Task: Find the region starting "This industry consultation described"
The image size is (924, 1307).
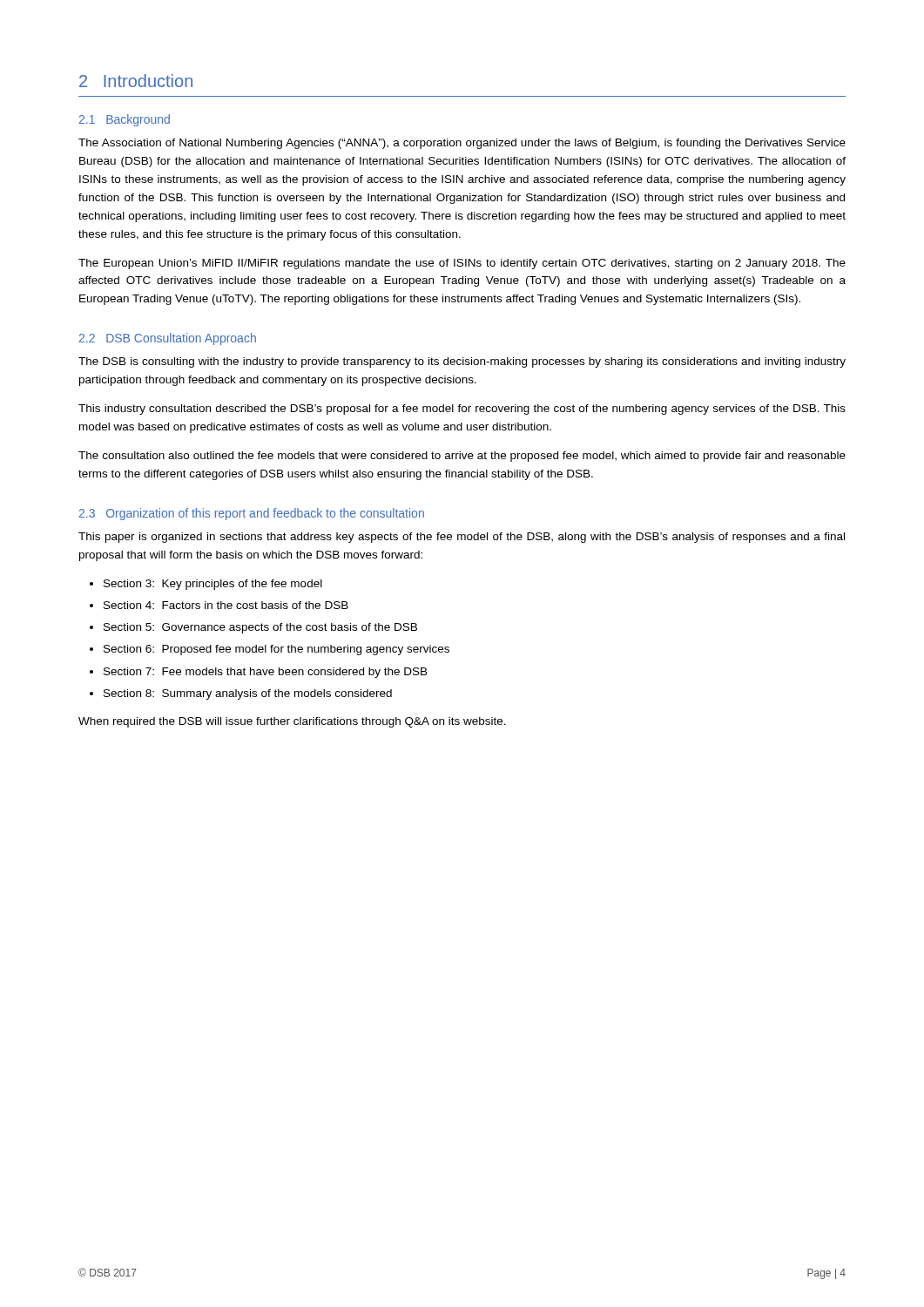Action: pyautogui.click(x=462, y=417)
